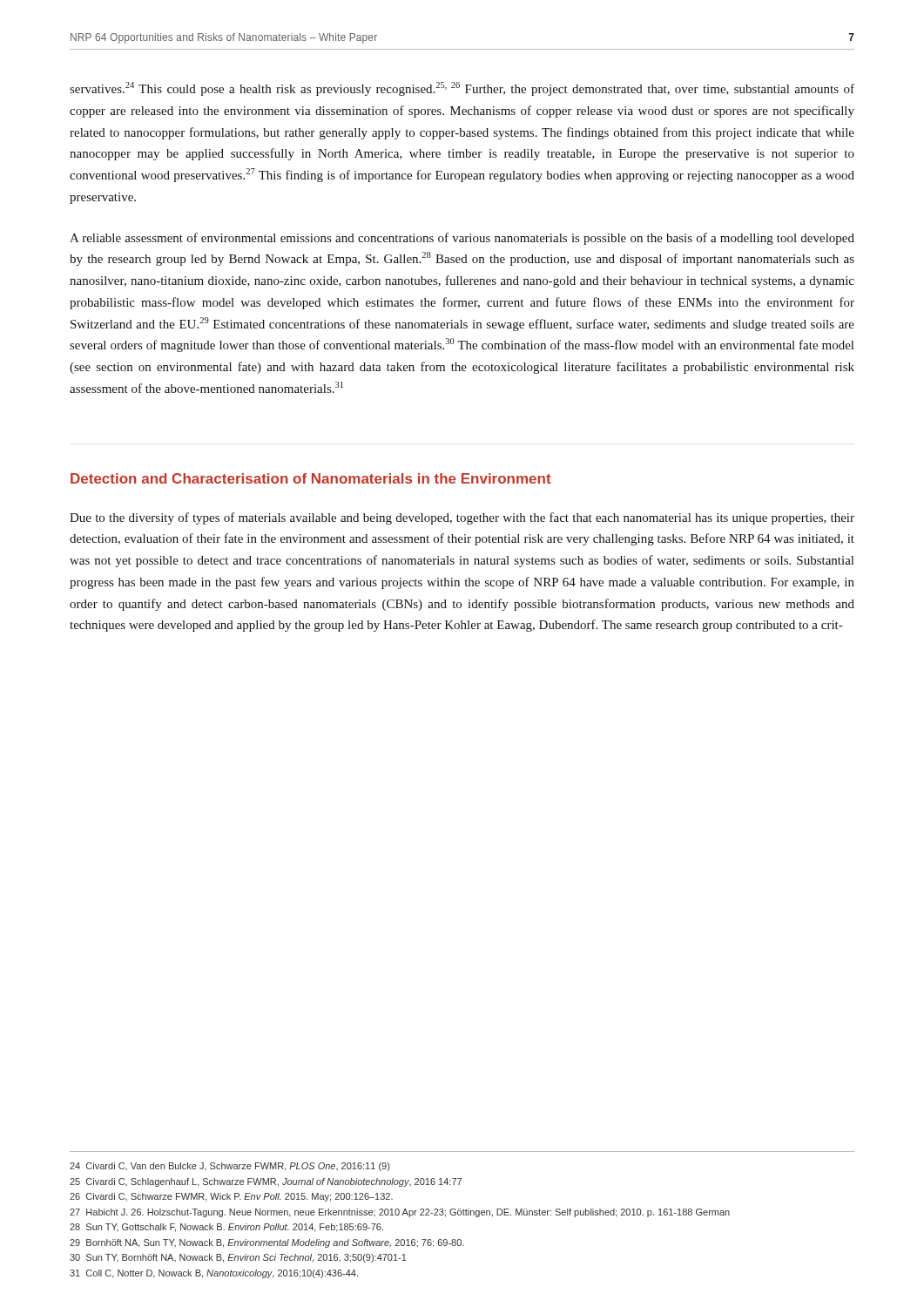Click the passage that begins "27 Habicht J. 26. Holzschut-Tagung."
Image resolution: width=924 pixels, height=1307 pixels.
(x=400, y=1212)
